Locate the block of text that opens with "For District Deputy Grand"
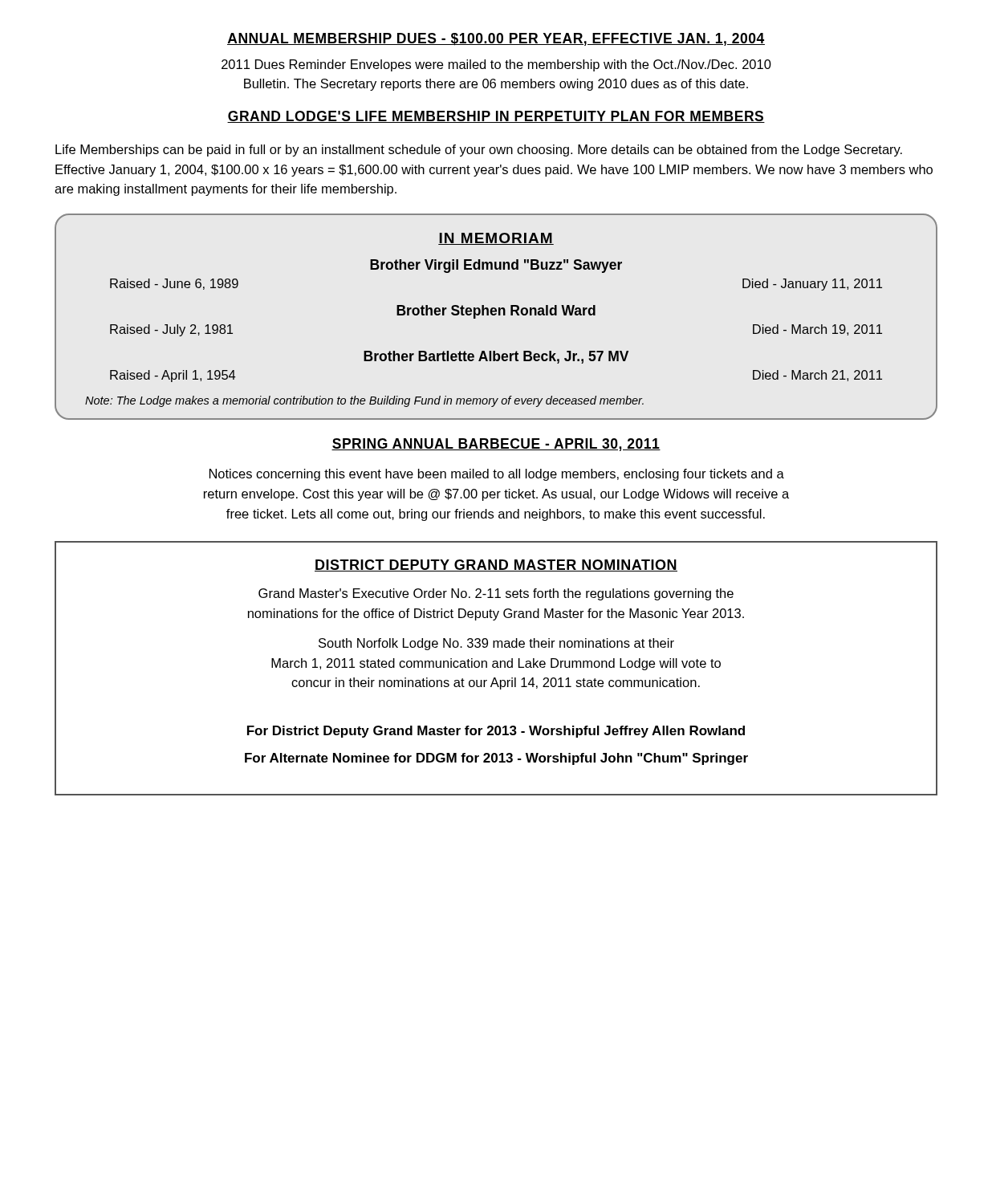Screen dimensions: 1204x992 point(496,731)
